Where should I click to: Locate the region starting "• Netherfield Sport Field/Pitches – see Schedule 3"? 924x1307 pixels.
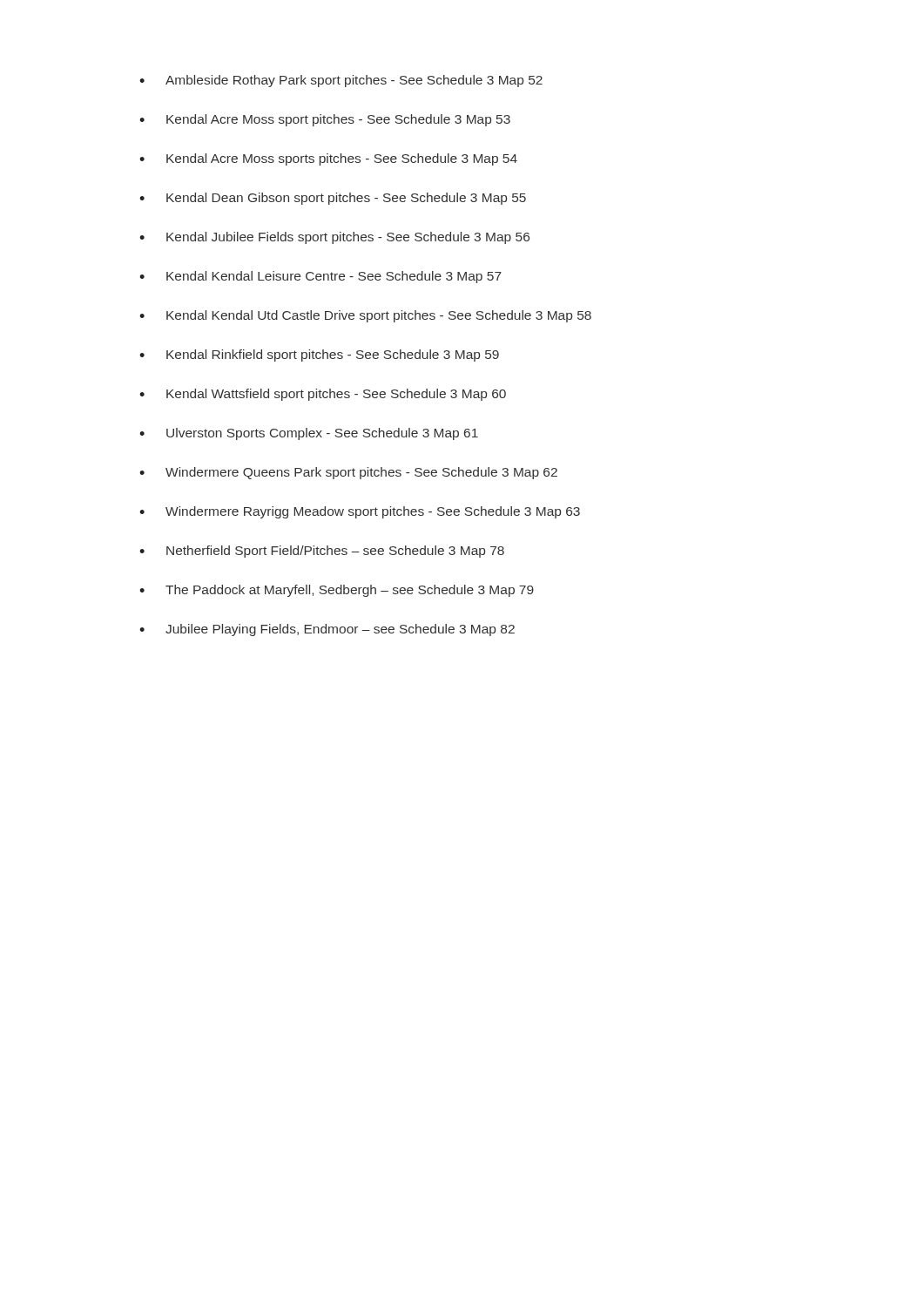click(322, 552)
